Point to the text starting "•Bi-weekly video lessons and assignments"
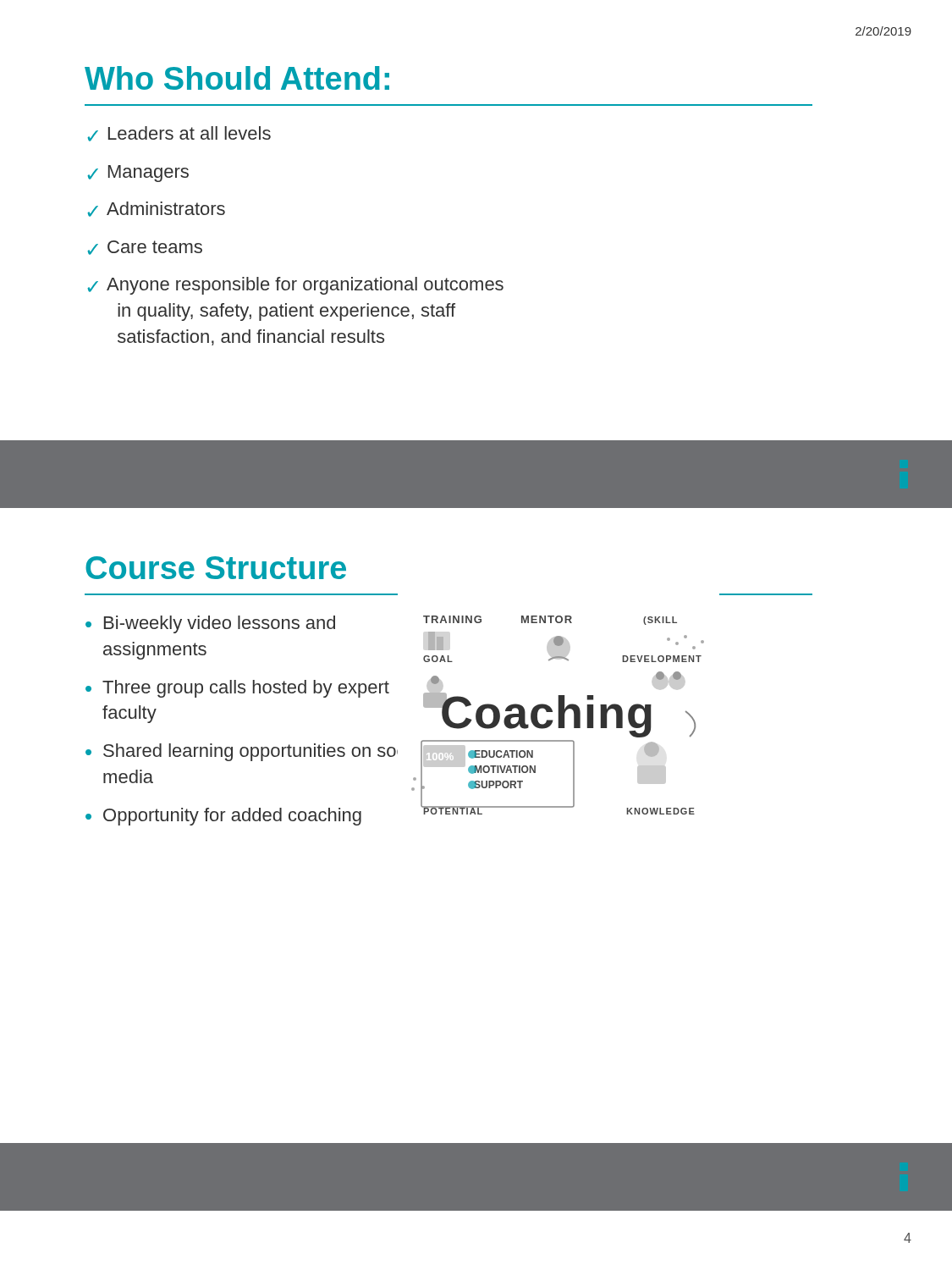 click(x=262, y=637)
